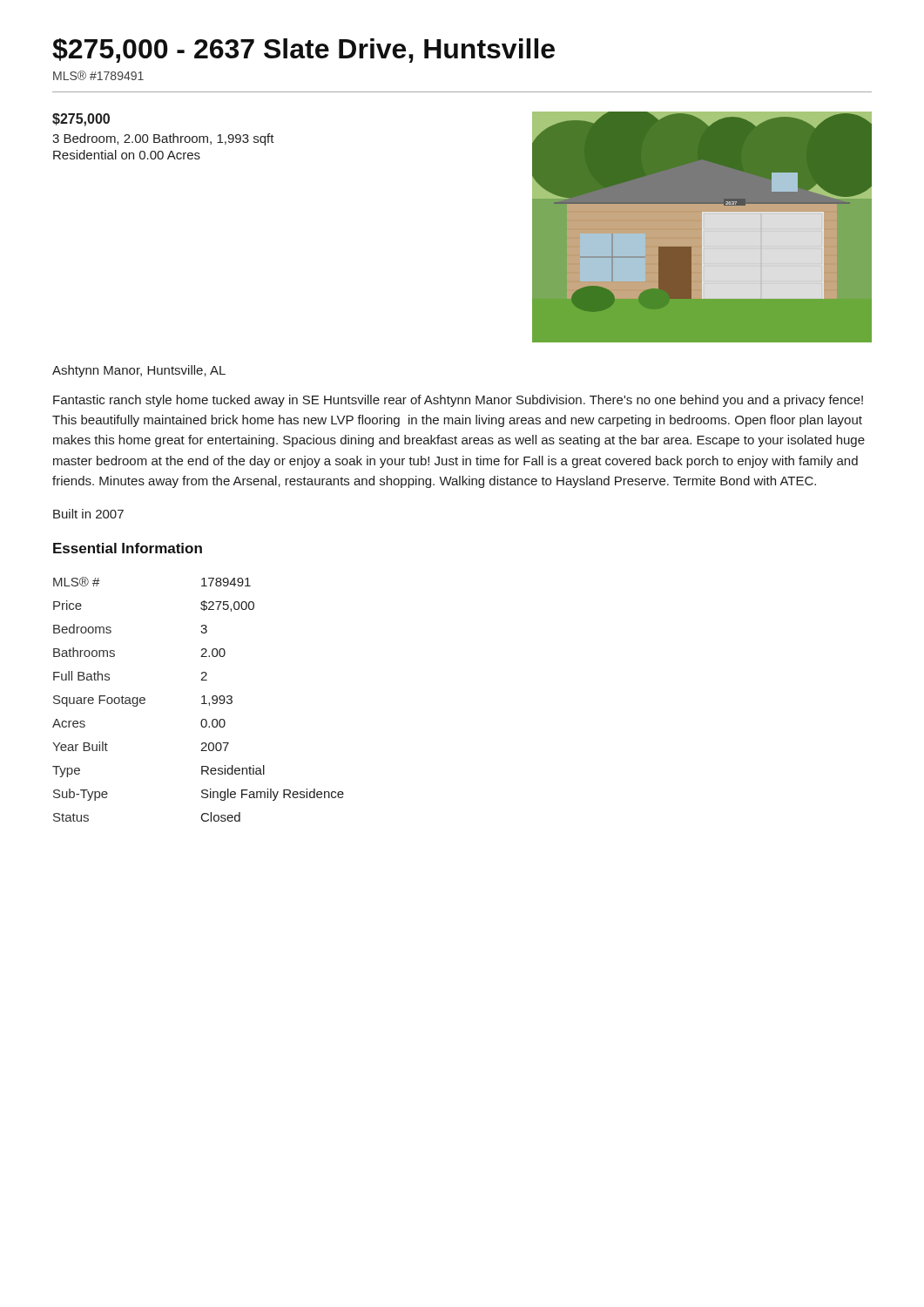The height and width of the screenshot is (1307, 924).
Task: Select the text with the text "Built in 2007"
Action: coord(88,514)
